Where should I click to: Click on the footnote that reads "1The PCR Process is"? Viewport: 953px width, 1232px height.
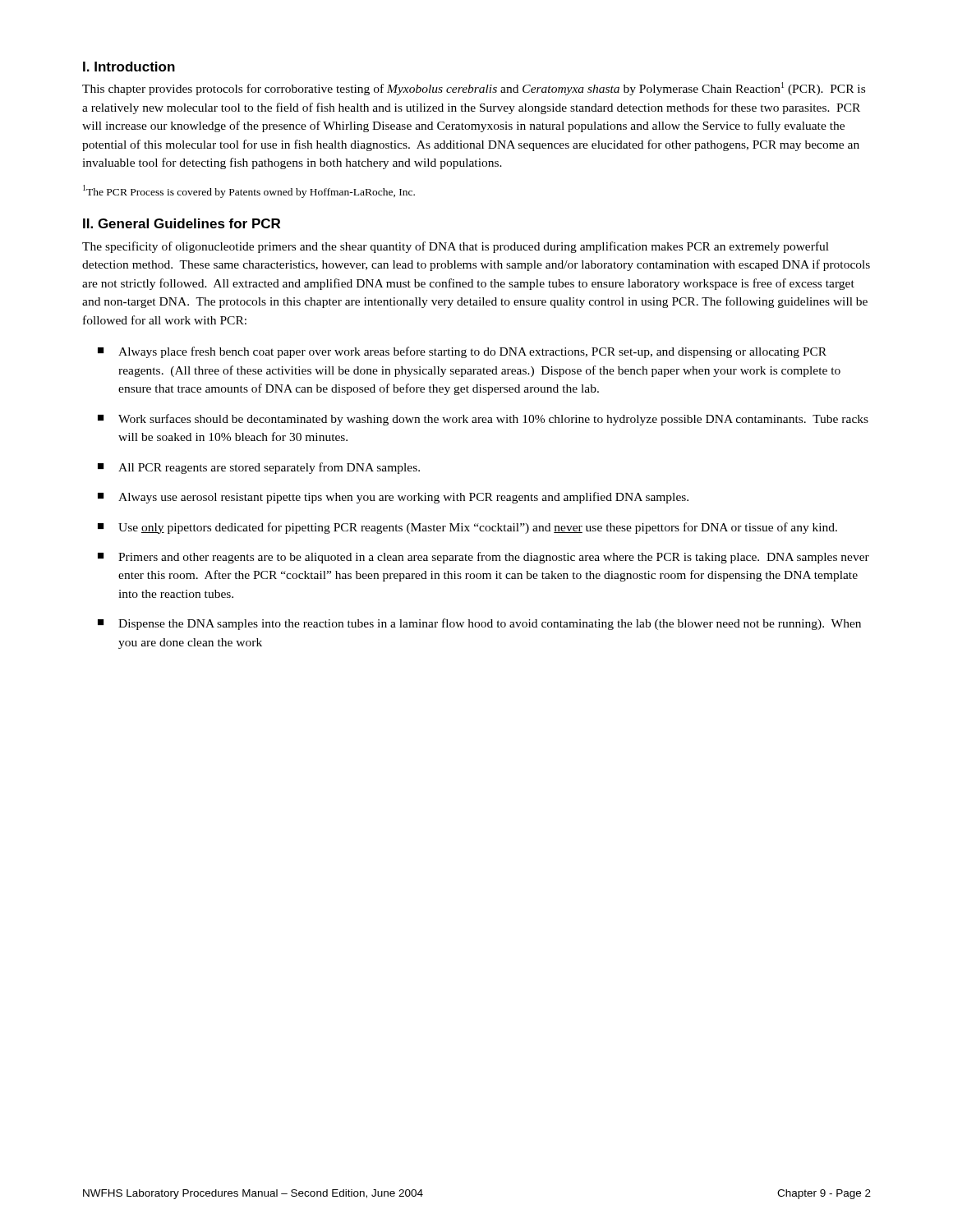pyautogui.click(x=249, y=190)
